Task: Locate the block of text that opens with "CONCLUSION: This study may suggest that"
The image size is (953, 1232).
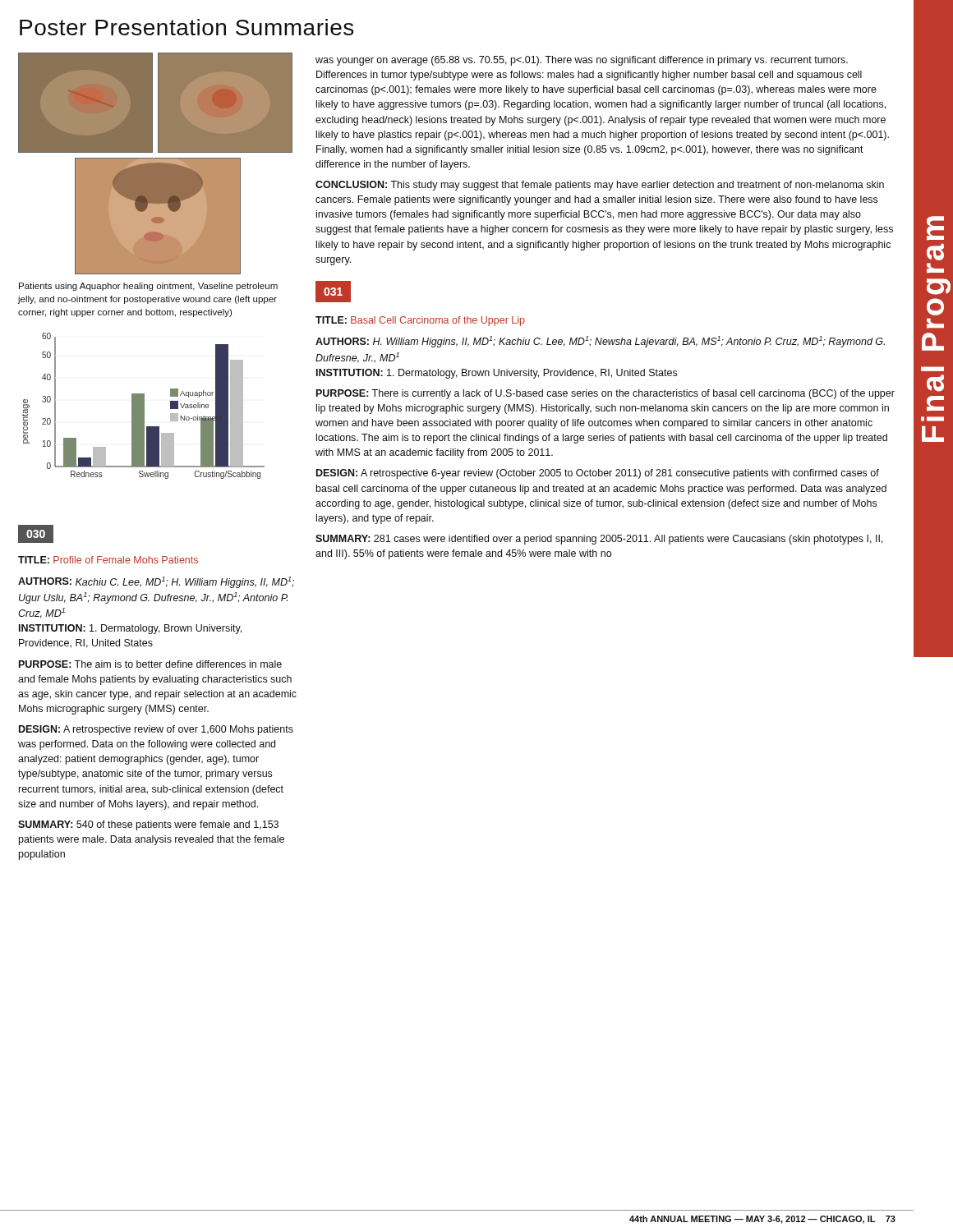Action: (x=604, y=222)
